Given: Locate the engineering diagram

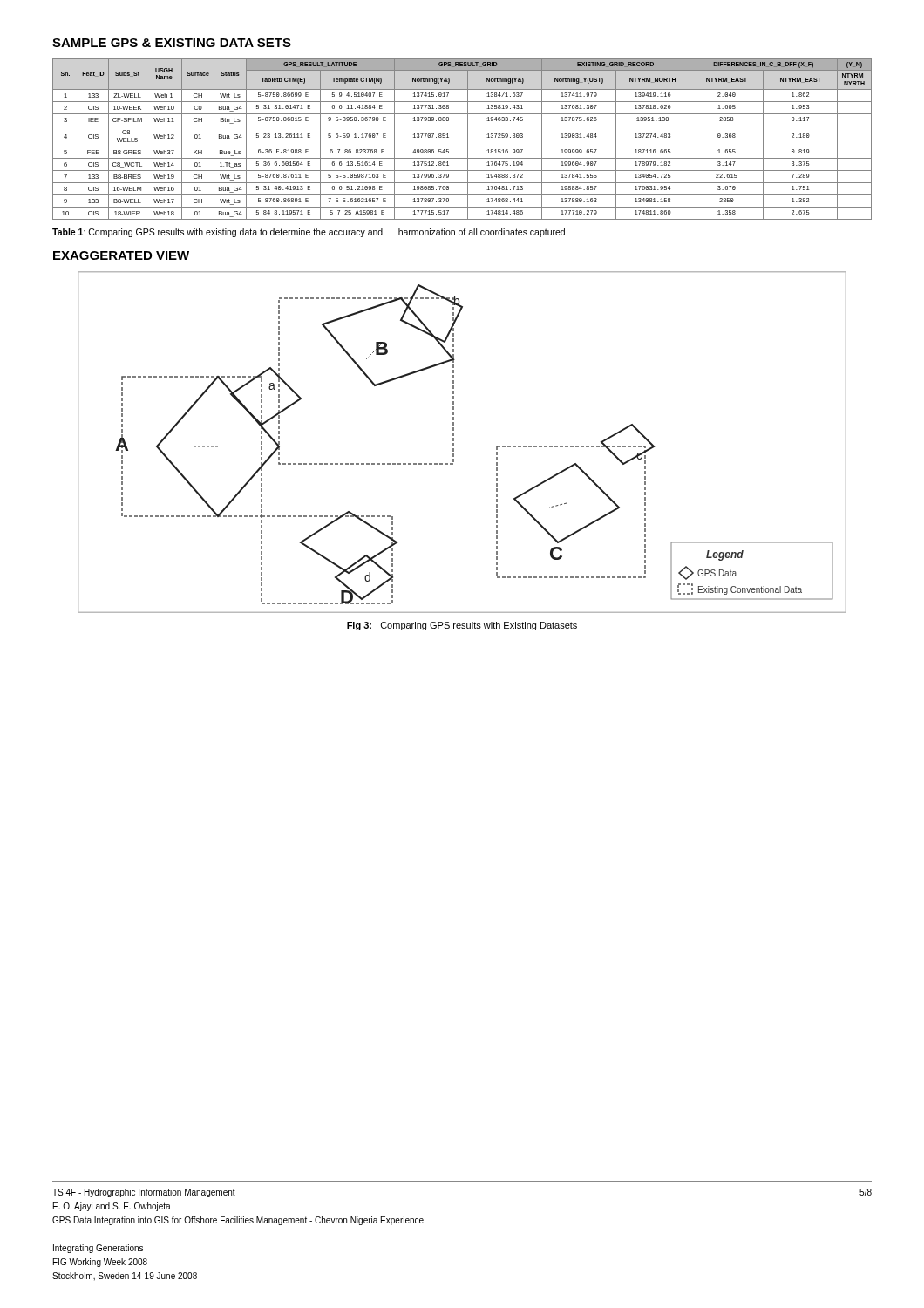Looking at the screenshot, I should [x=462, y=442].
